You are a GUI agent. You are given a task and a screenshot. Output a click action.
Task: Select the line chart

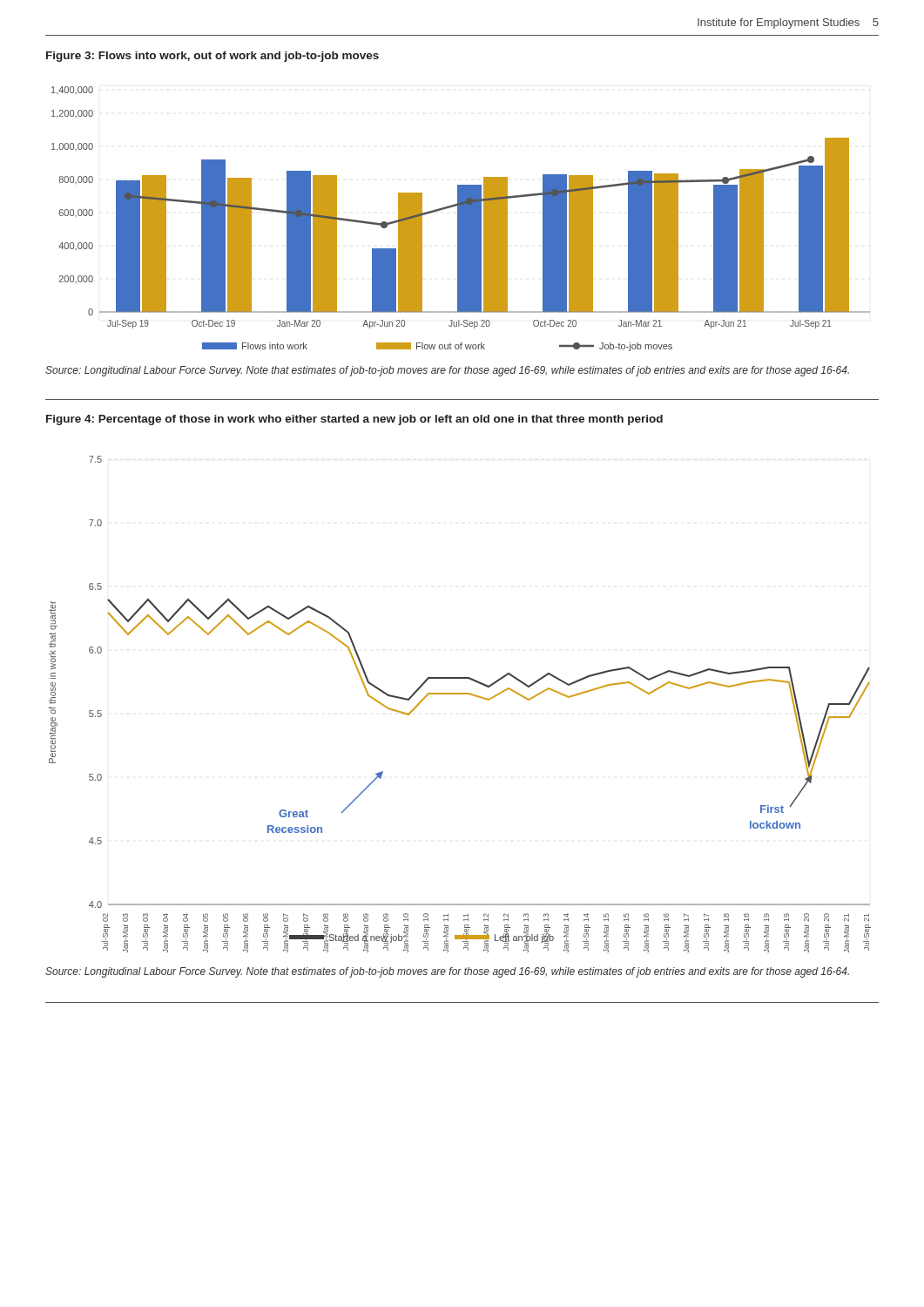point(462,704)
